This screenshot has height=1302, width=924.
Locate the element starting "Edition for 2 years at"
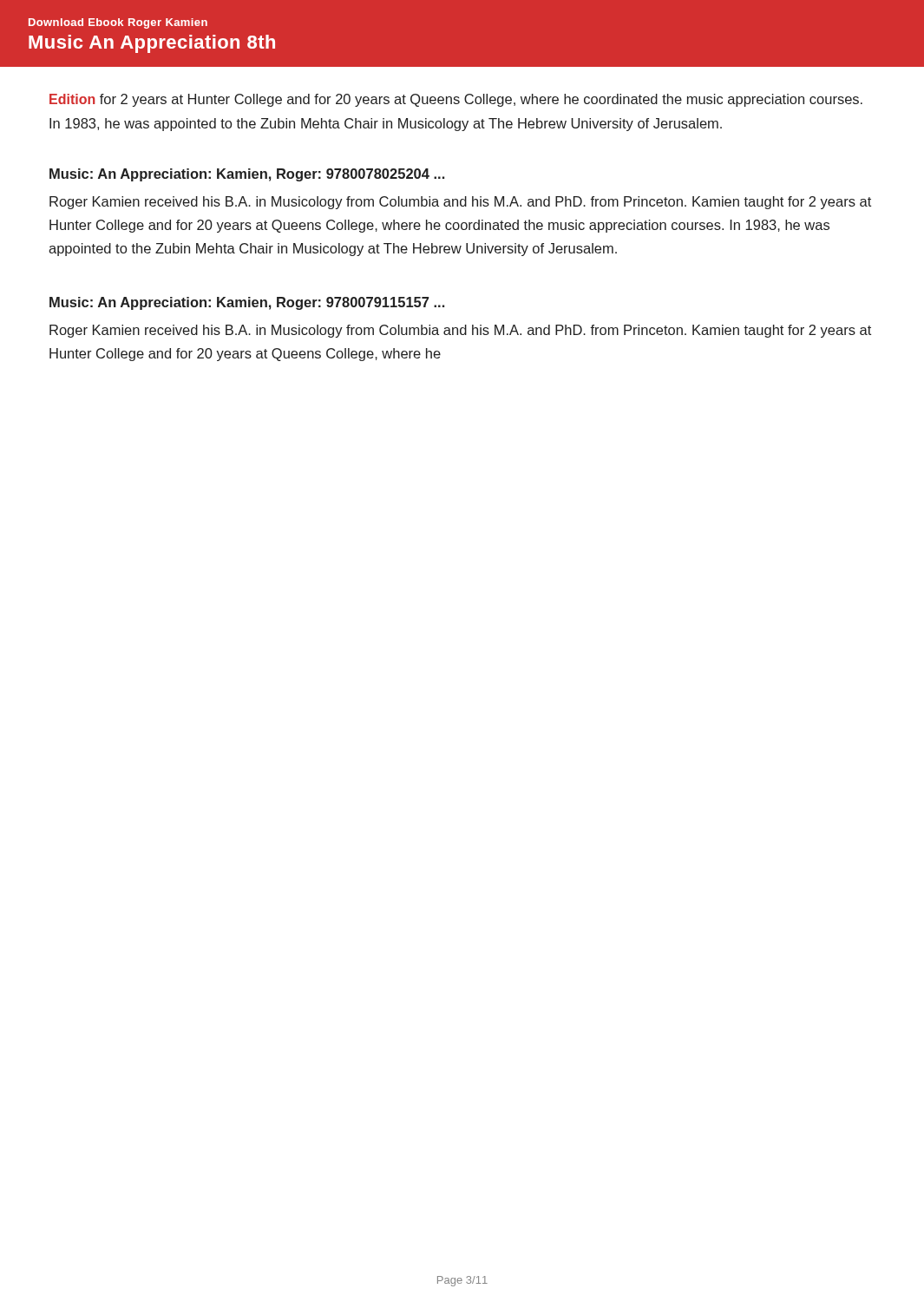click(456, 111)
